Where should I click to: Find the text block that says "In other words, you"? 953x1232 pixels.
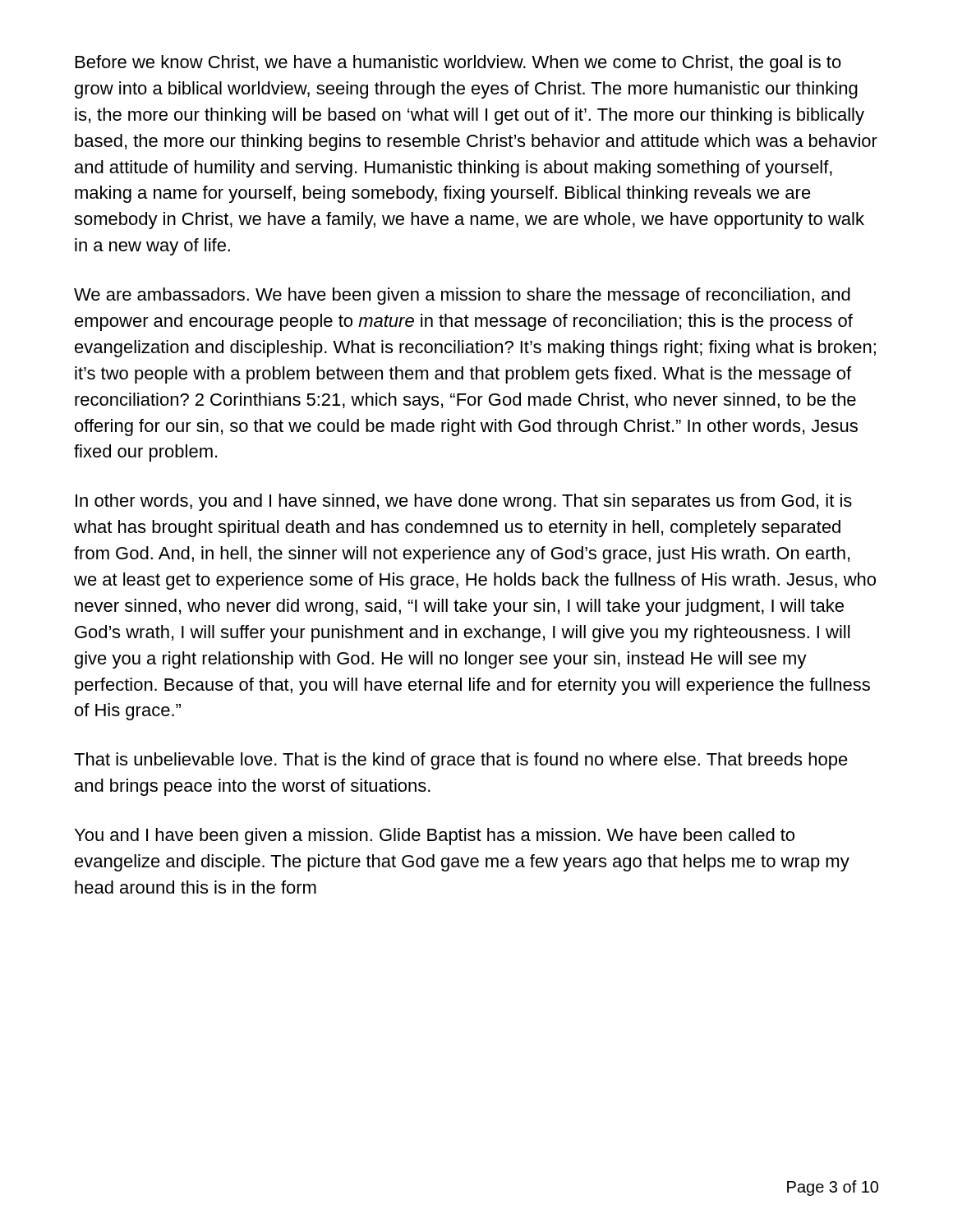(x=475, y=606)
